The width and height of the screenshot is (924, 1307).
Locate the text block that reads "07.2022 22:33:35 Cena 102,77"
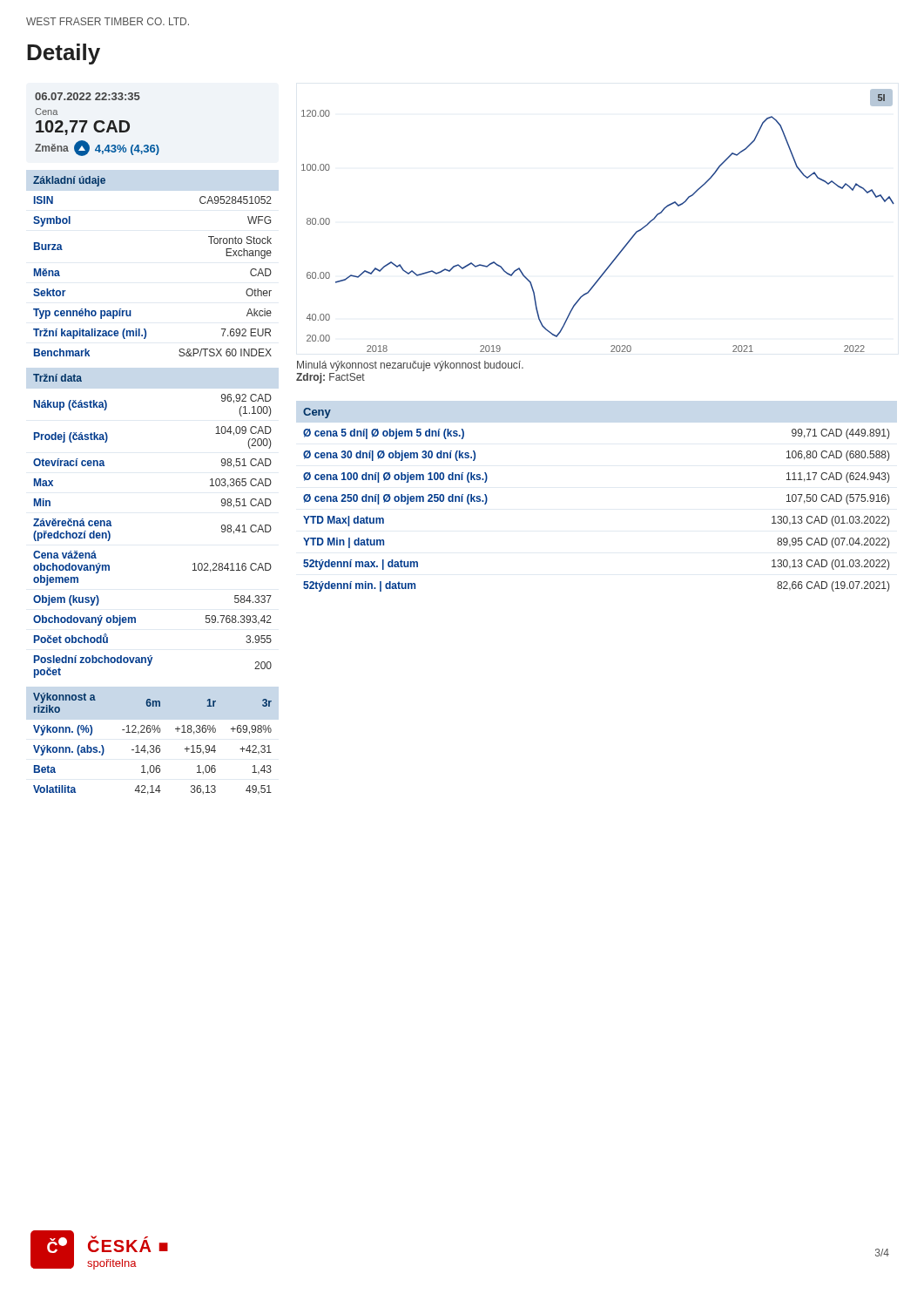pos(88,96)
